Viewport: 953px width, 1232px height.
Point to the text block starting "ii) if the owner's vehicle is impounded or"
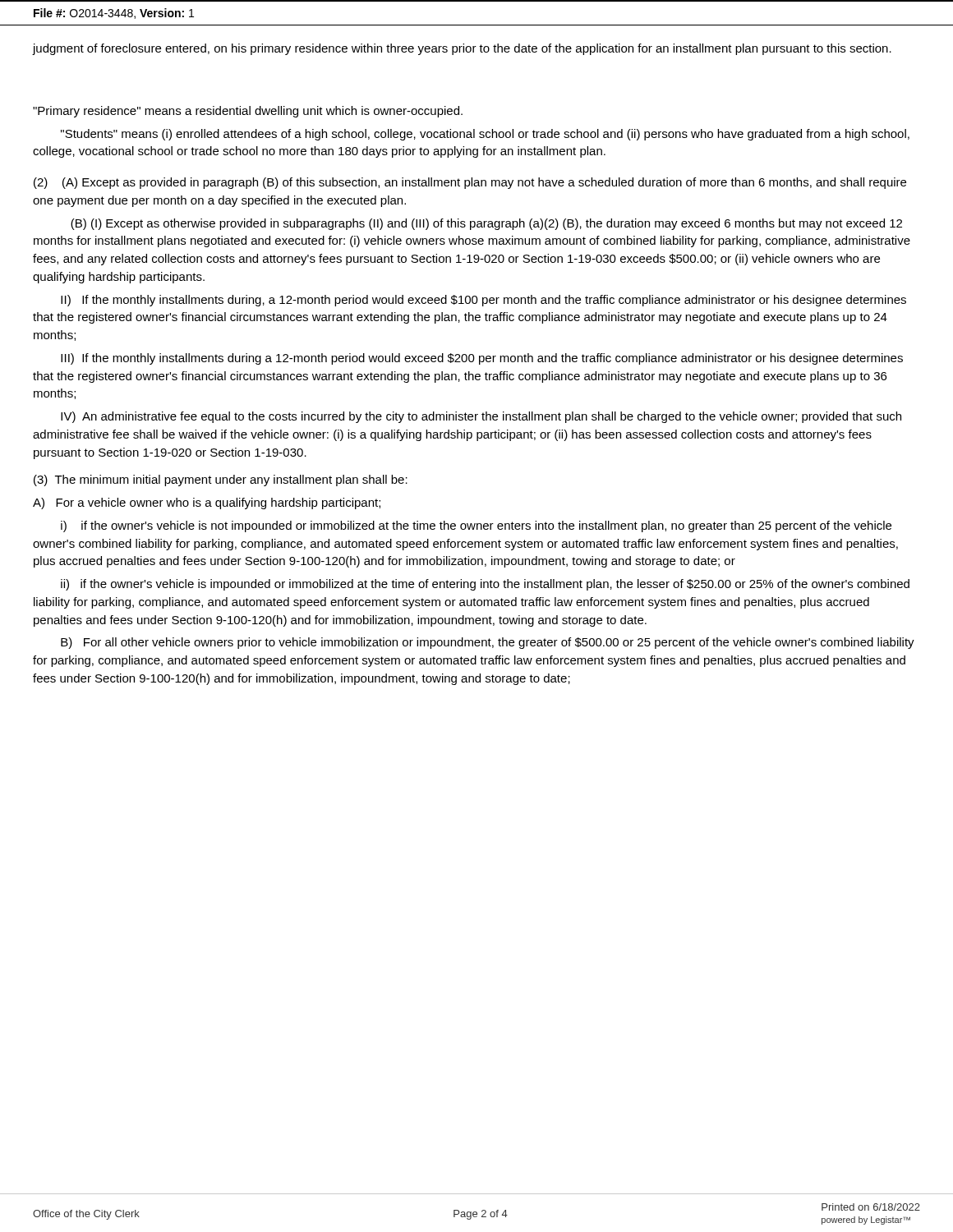(x=472, y=601)
